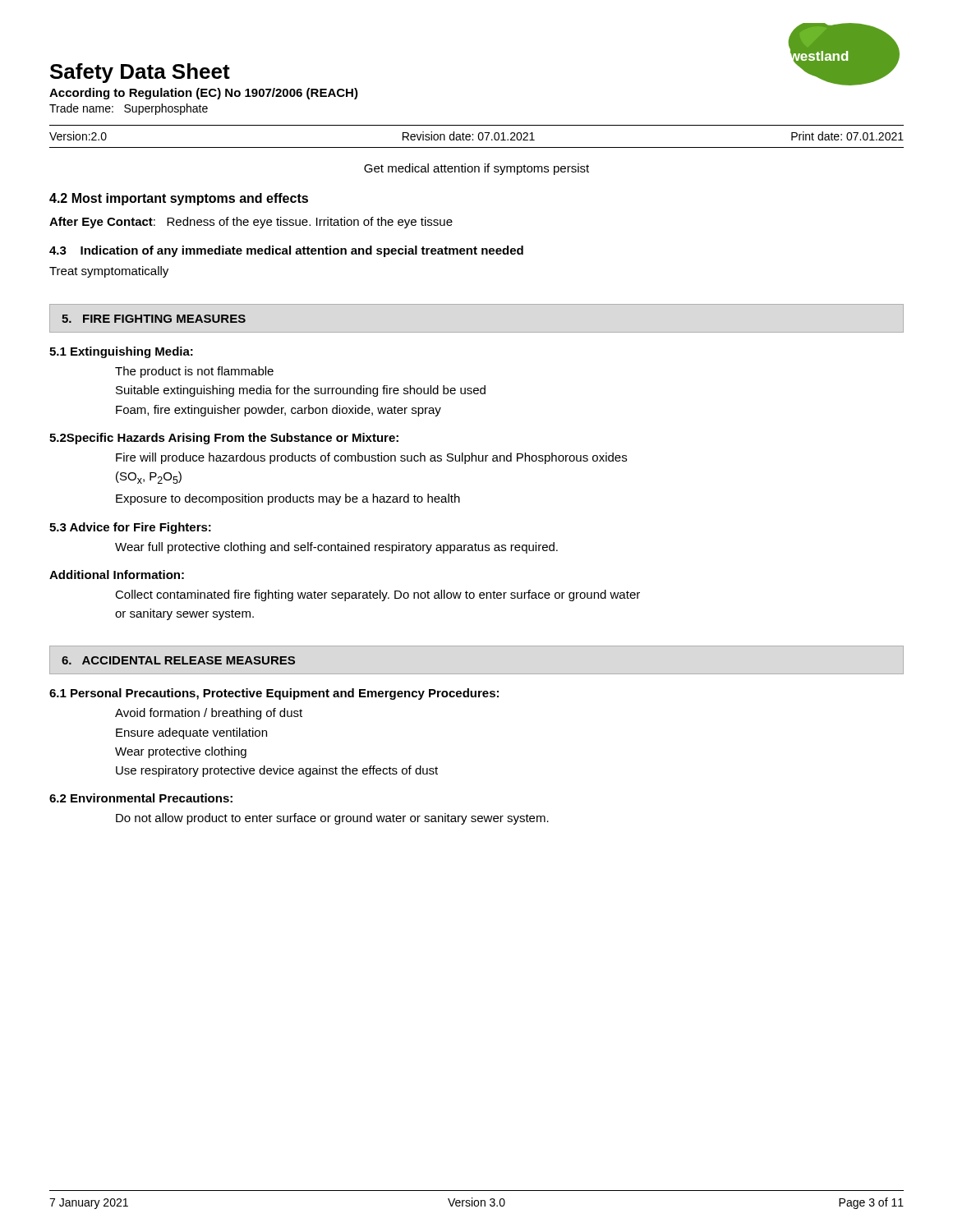953x1232 pixels.
Task: Select the text block starting "5.3 Advice for Fire Fighters:"
Action: 131,527
